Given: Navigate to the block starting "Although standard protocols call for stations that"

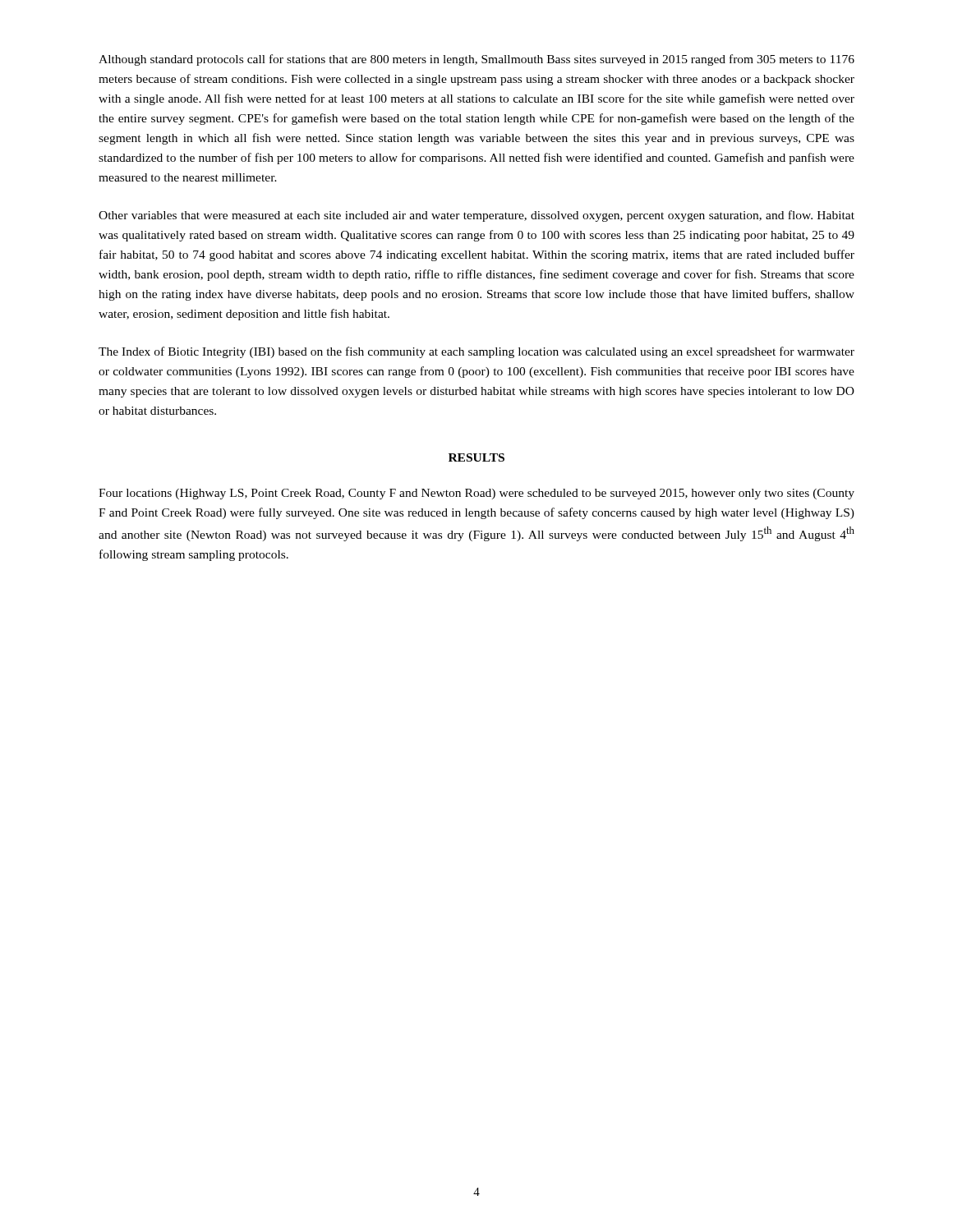Looking at the screenshot, I should pyautogui.click(x=476, y=118).
